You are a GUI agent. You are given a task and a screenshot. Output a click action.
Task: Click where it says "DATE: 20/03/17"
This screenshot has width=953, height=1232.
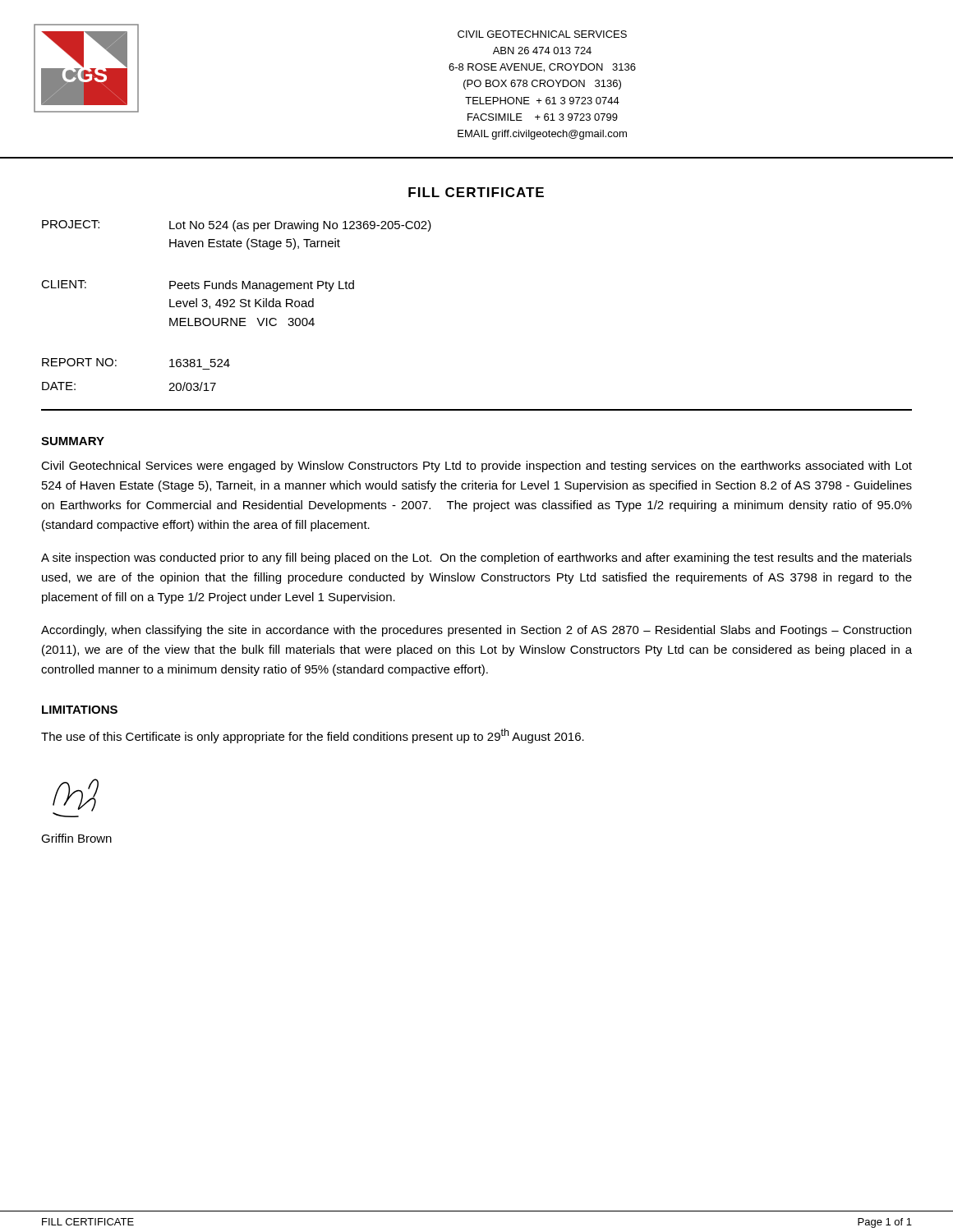pyautogui.click(x=57, y=387)
